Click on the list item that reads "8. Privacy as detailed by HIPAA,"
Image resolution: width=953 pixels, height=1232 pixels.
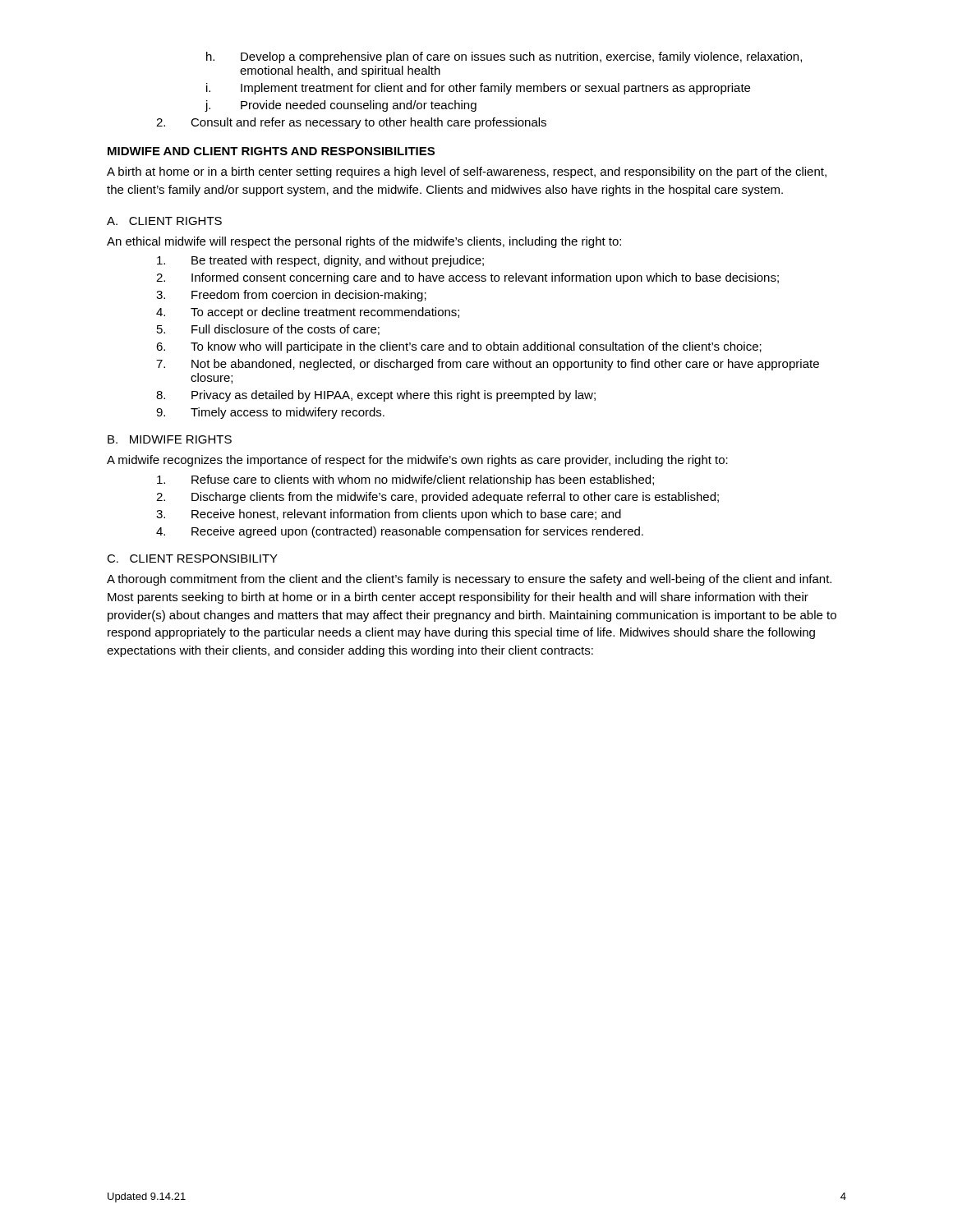pyautogui.click(x=501, y=395)
